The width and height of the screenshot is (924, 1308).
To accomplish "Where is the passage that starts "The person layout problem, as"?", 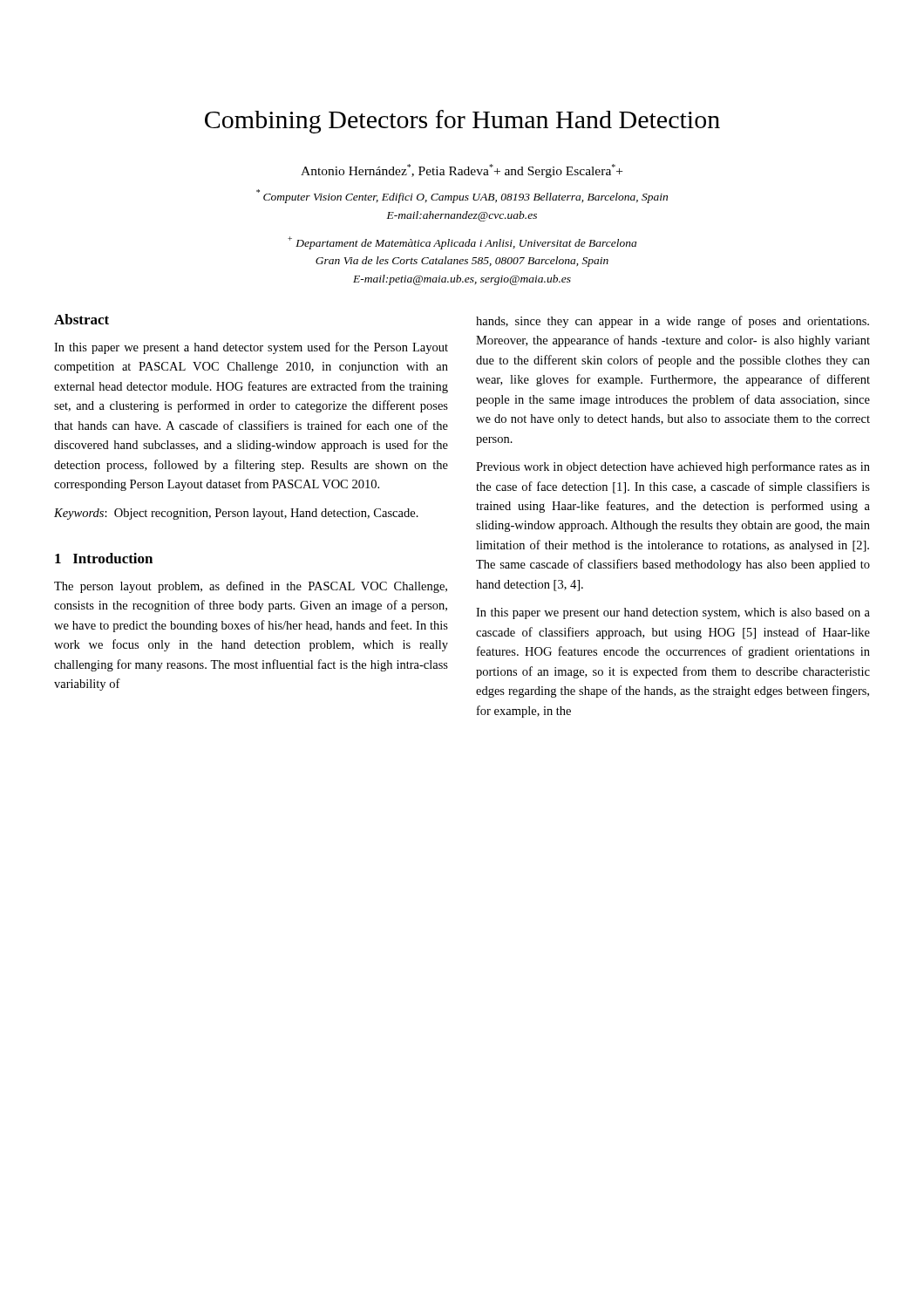I will (251, 635).
